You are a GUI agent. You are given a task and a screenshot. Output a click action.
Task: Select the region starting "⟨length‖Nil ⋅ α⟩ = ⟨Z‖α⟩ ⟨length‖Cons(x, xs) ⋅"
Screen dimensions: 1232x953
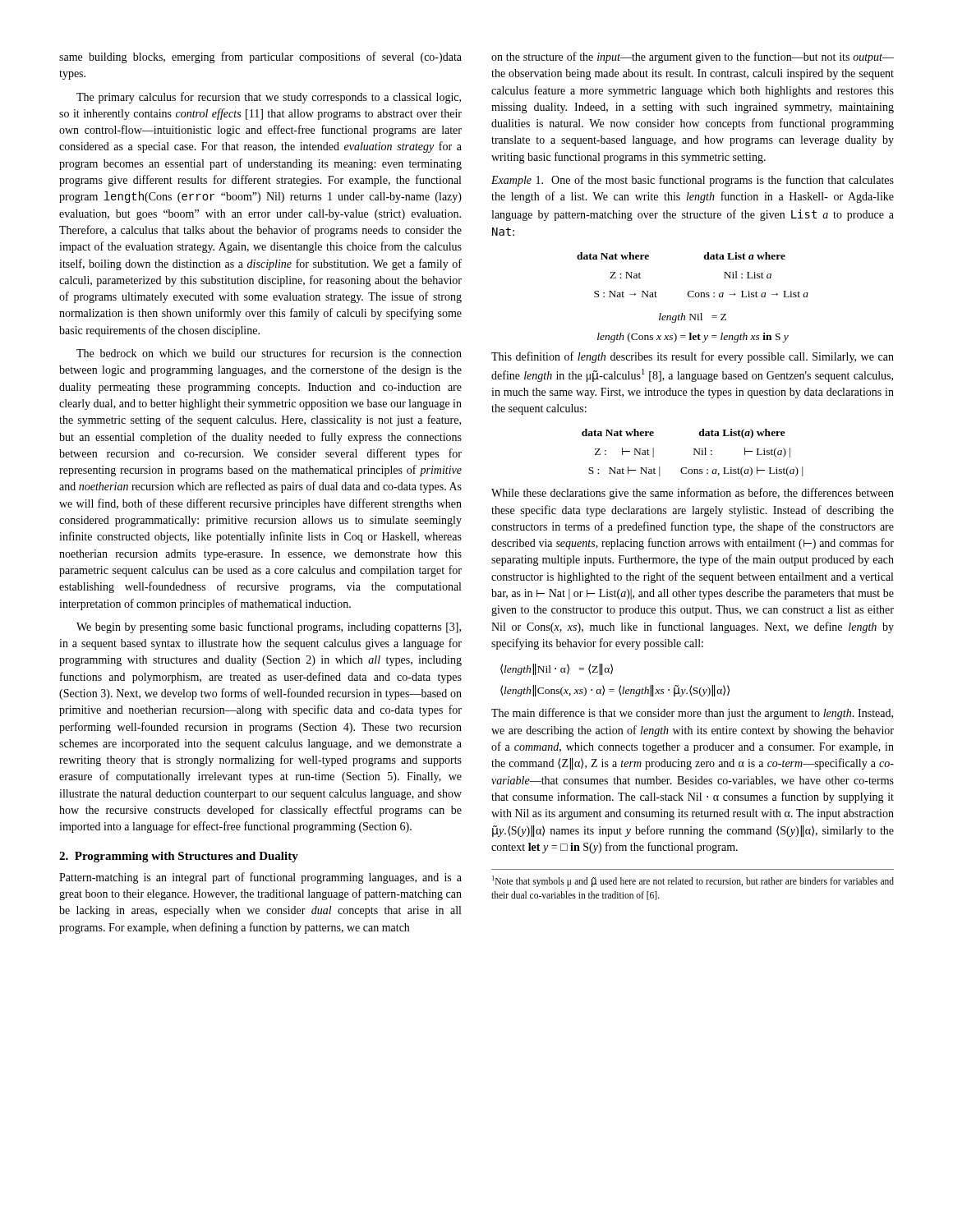615,680
